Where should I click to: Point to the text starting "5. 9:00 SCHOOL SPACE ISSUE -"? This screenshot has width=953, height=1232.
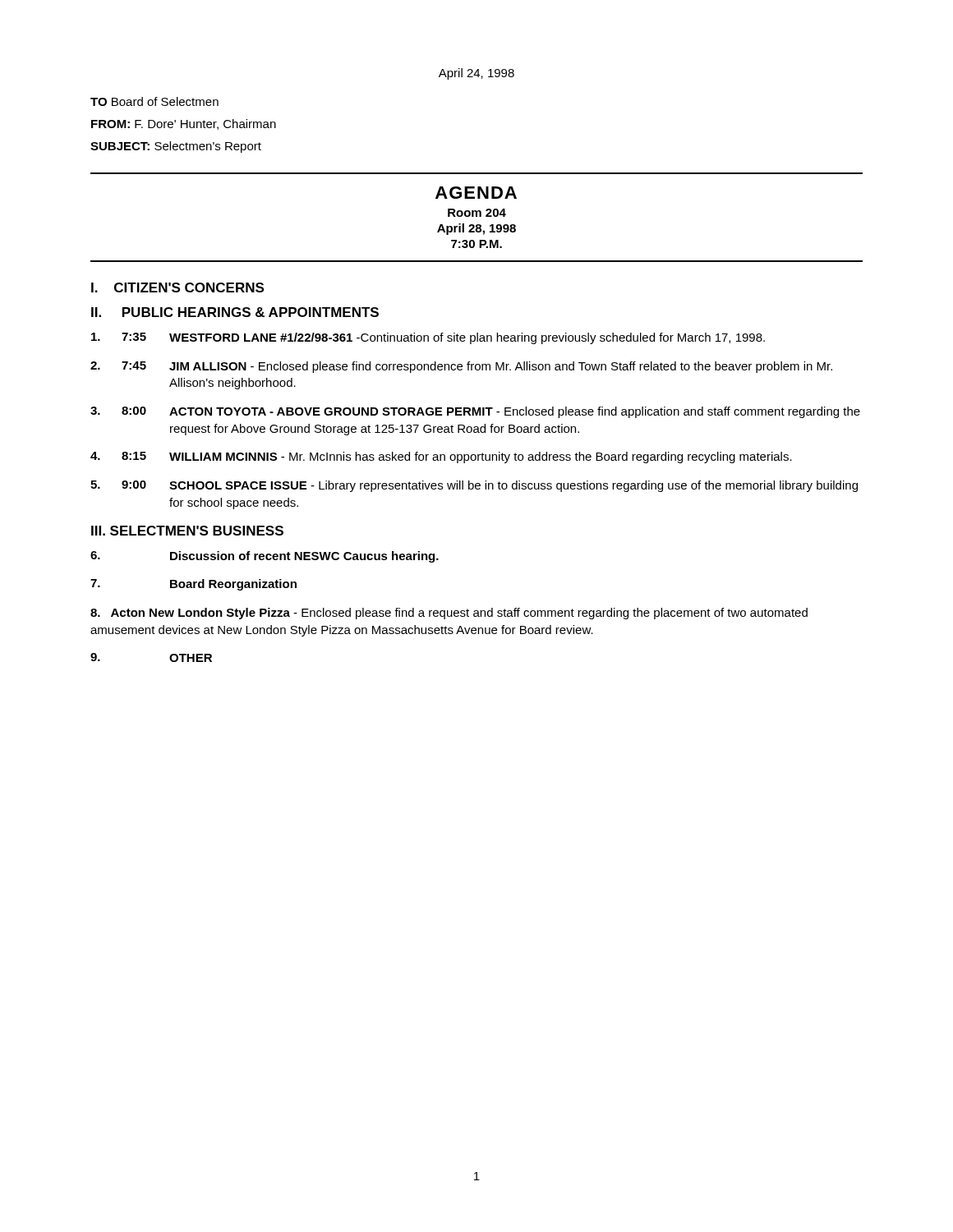click(476, 494)
